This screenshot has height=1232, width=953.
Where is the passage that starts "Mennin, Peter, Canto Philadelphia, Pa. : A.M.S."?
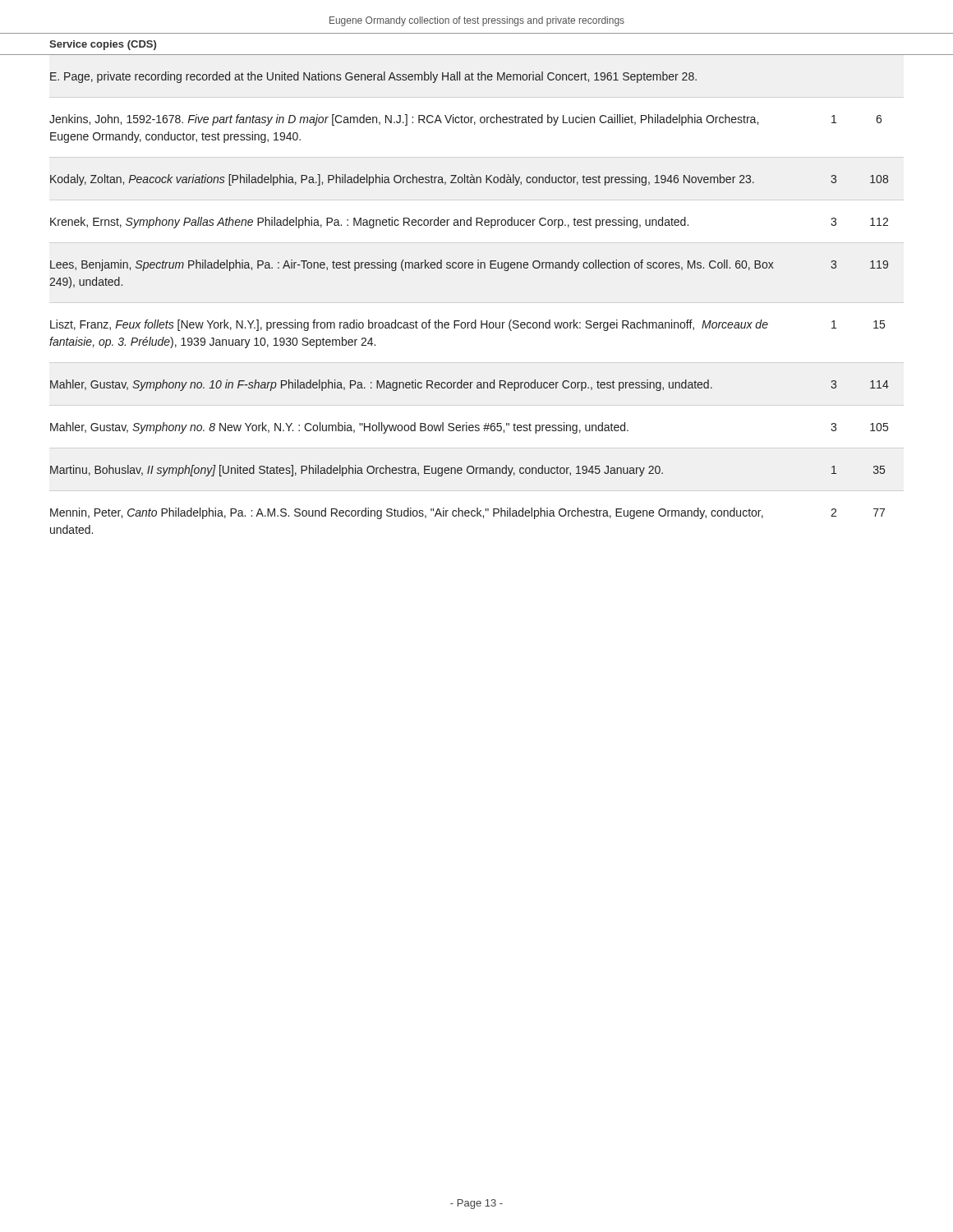point(476,522)
